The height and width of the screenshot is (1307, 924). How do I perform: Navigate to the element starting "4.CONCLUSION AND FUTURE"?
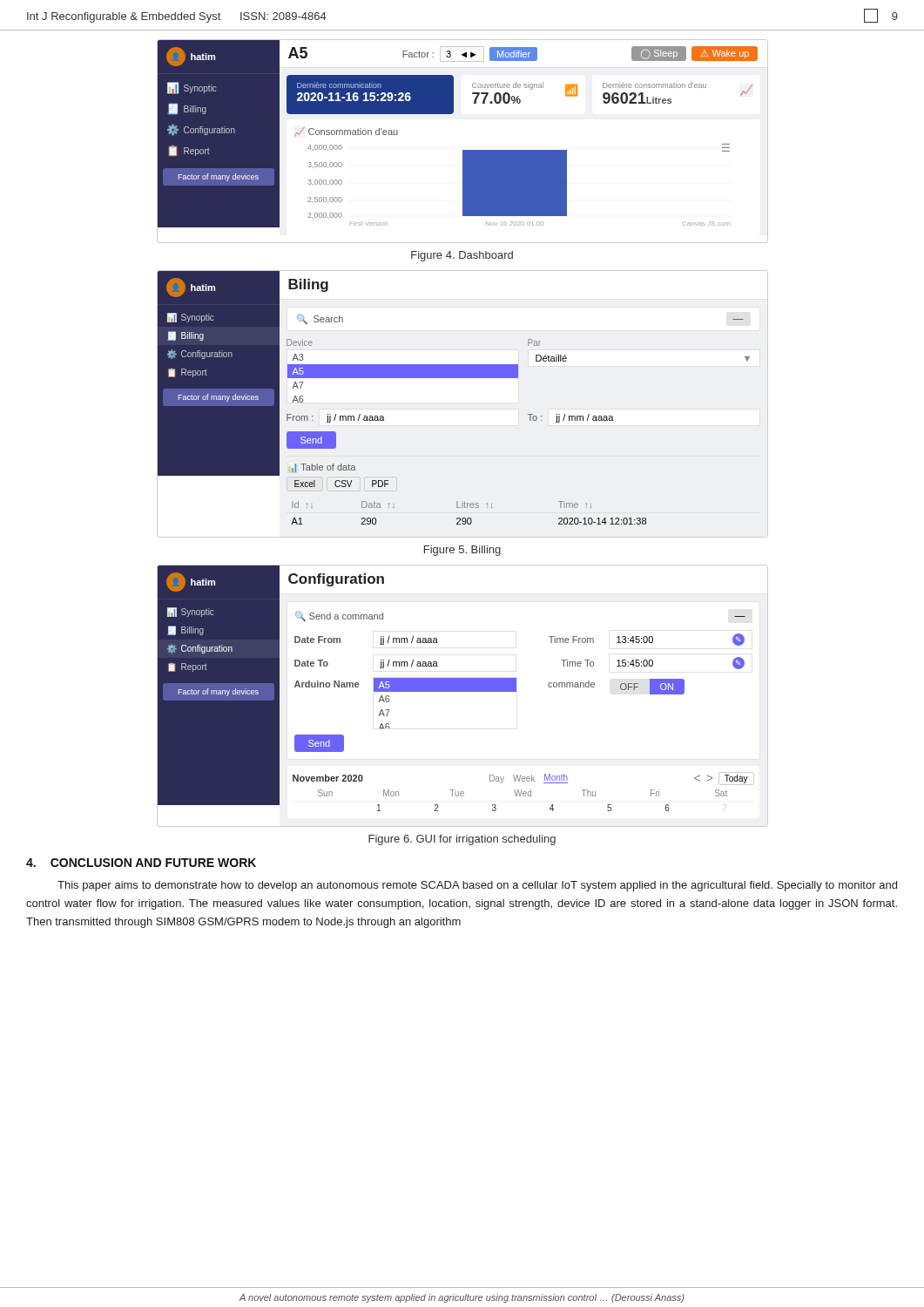pos(141,863)
